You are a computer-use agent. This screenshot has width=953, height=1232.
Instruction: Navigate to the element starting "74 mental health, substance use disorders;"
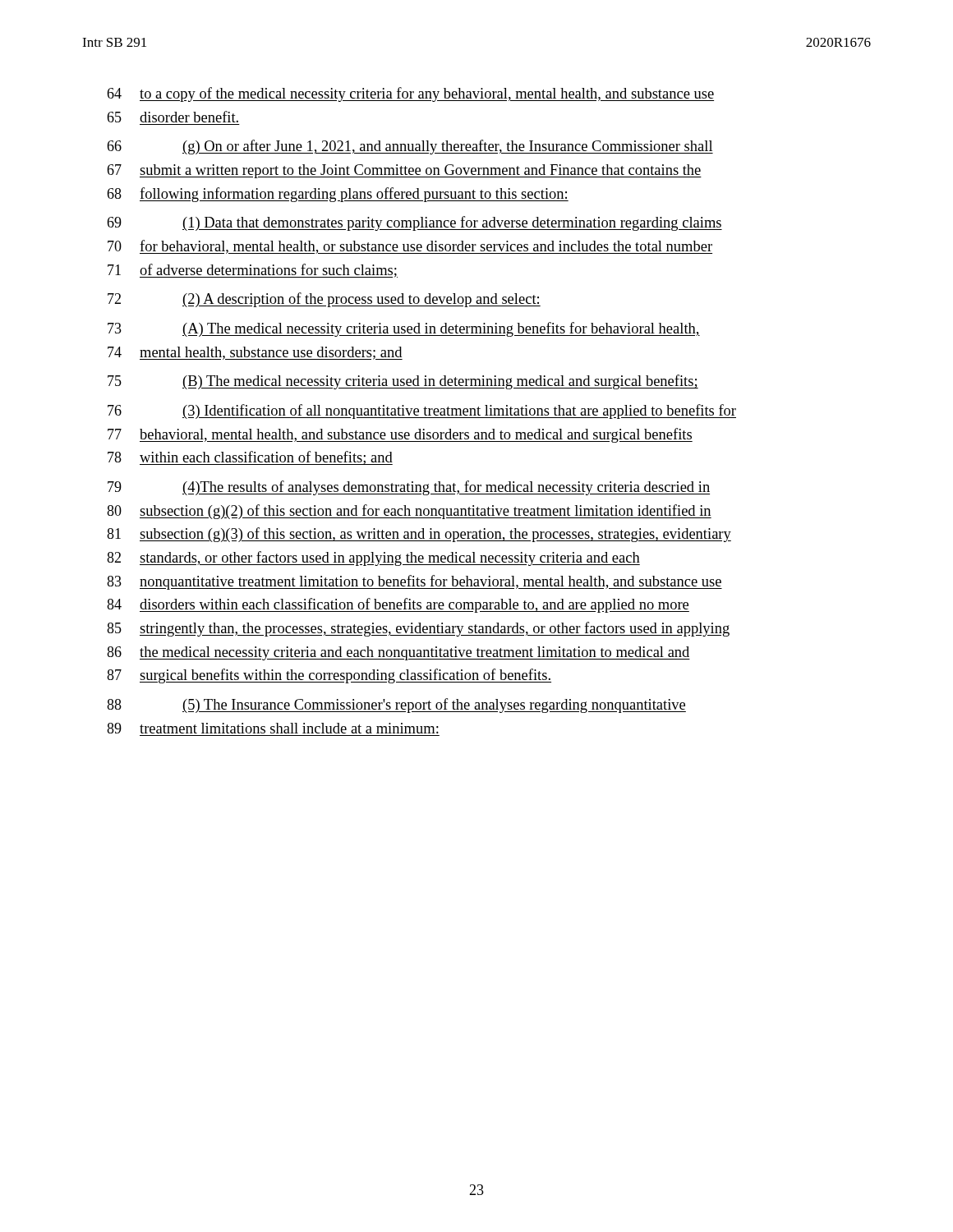[255, 353]
